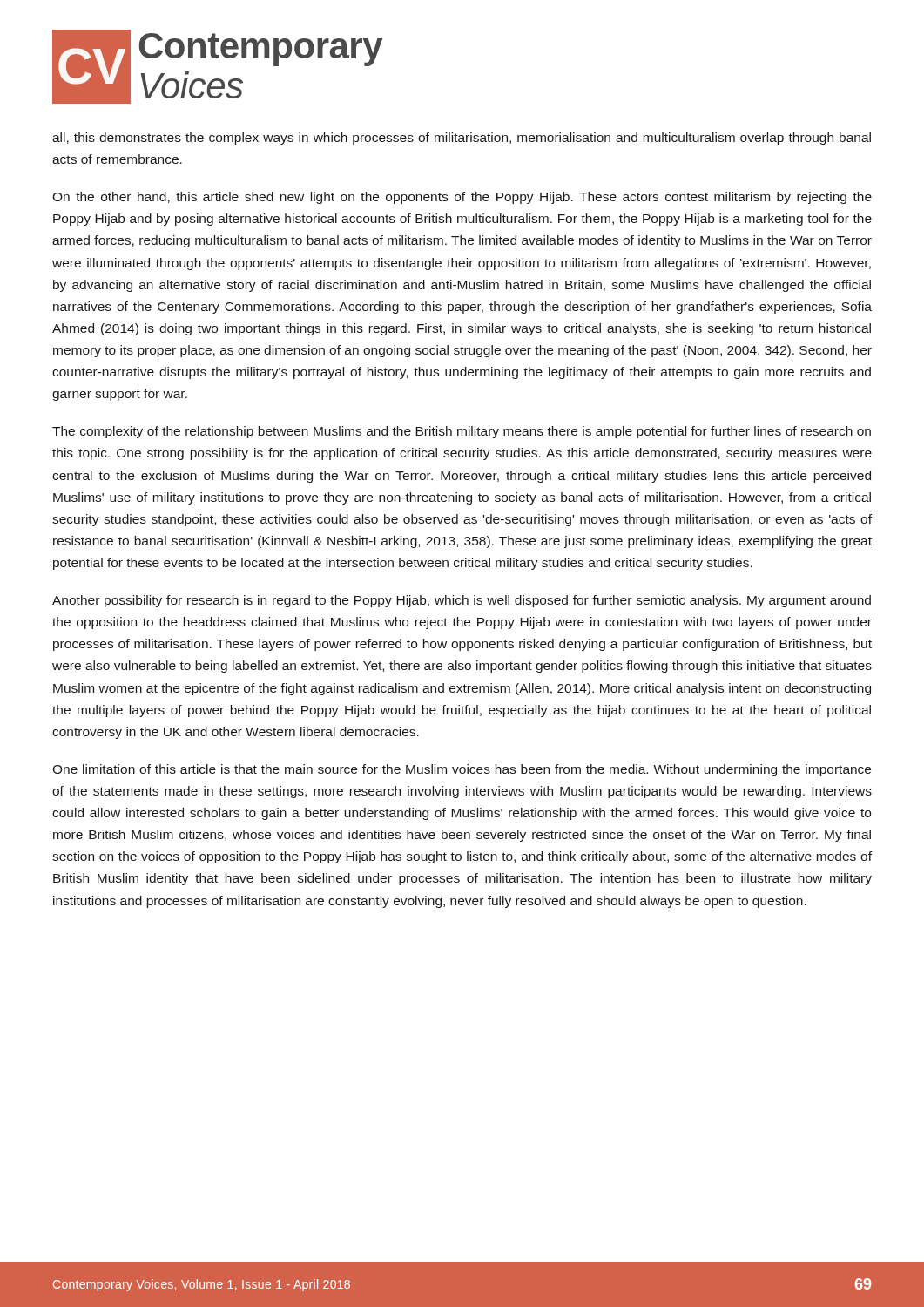Find the block starting "all, this demonstrates the complex ways in which"
Viewport: 924px width, 1307px height.
pyautogui.click(x=462, y=148)
